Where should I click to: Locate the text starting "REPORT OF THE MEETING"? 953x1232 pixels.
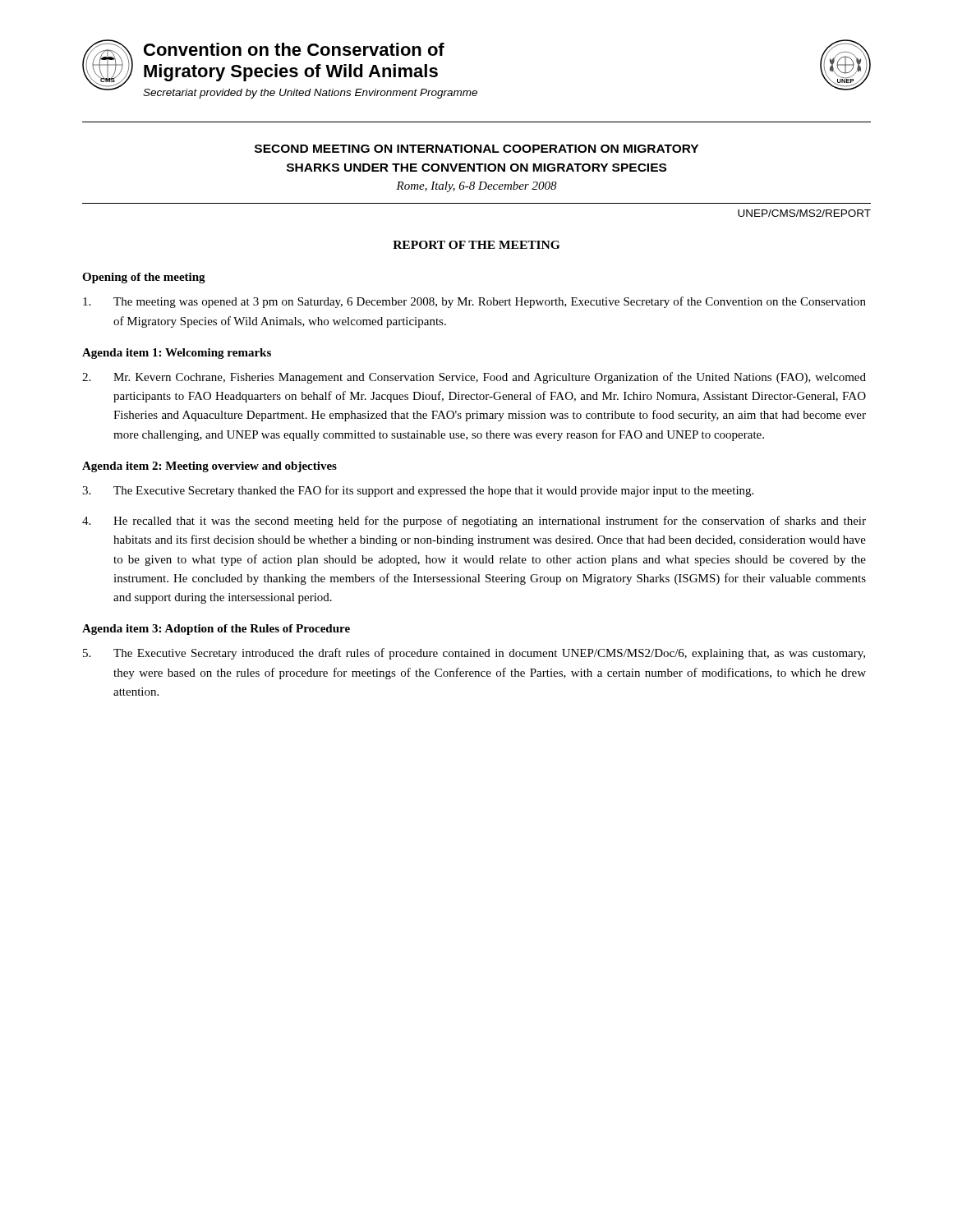pyautogui.click(x=476, y=245)
